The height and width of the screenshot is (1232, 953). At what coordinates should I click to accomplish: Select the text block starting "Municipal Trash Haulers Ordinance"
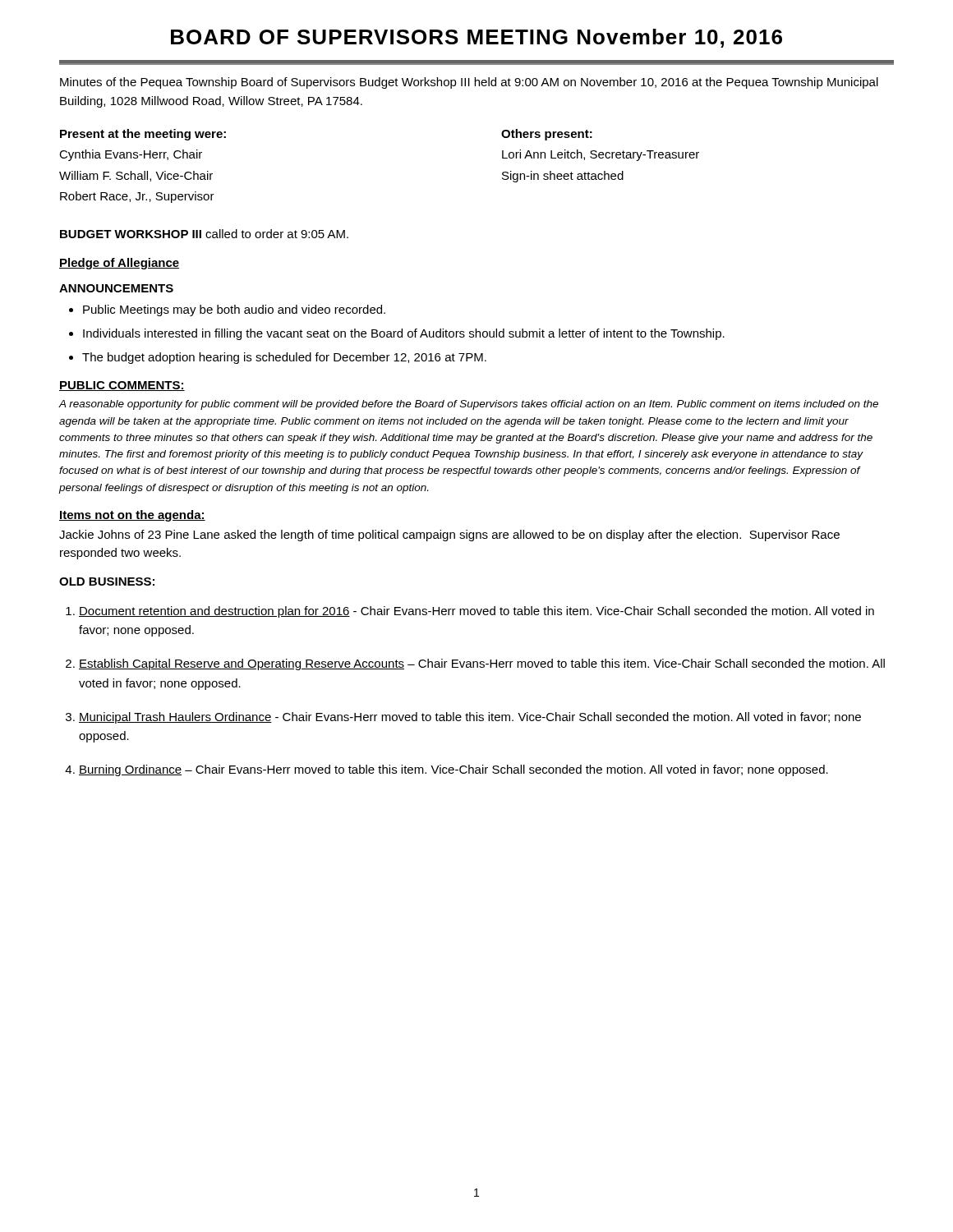click(x=470, y=726)
